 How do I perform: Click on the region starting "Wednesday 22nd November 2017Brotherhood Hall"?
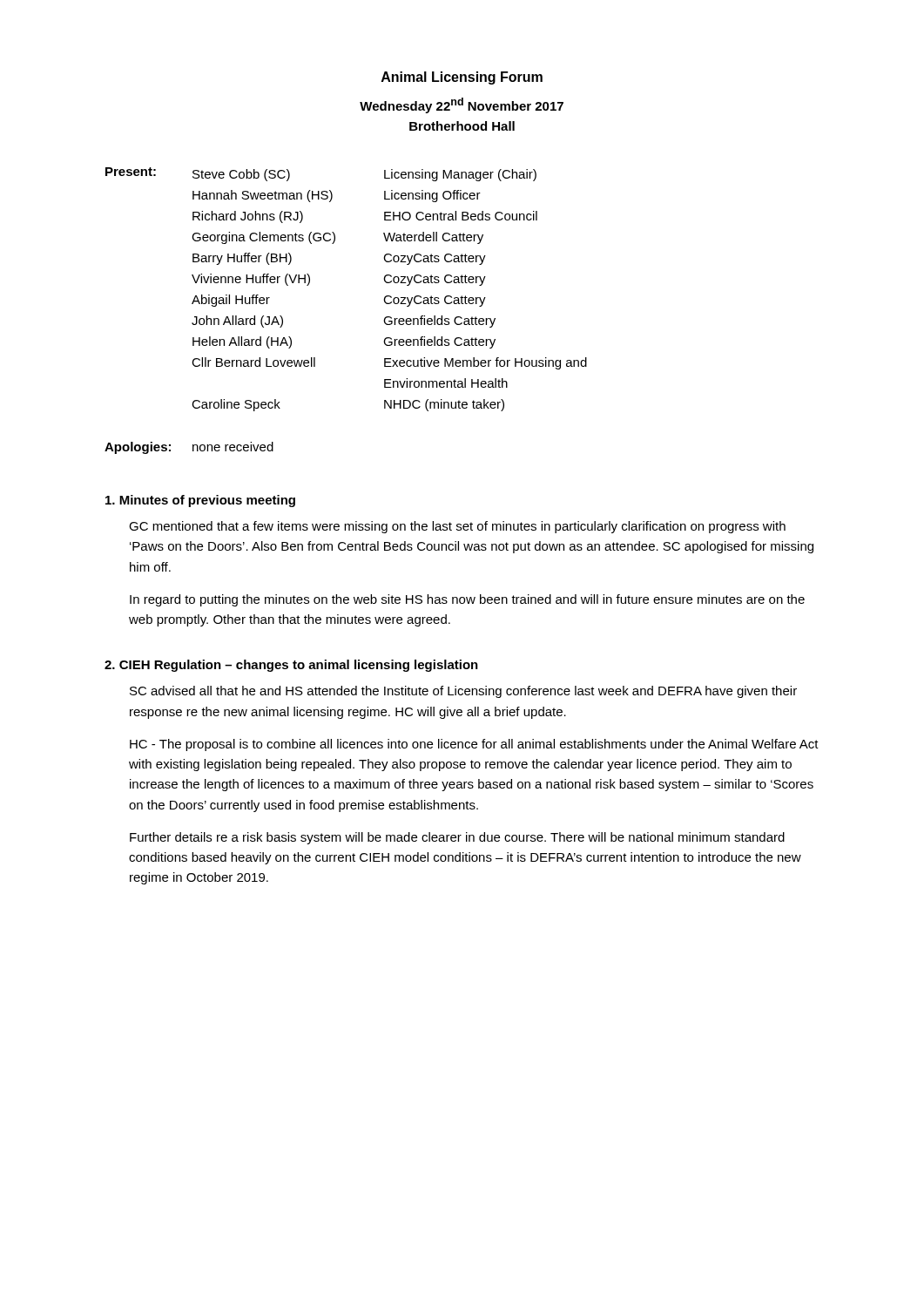(x=462, y=115)
